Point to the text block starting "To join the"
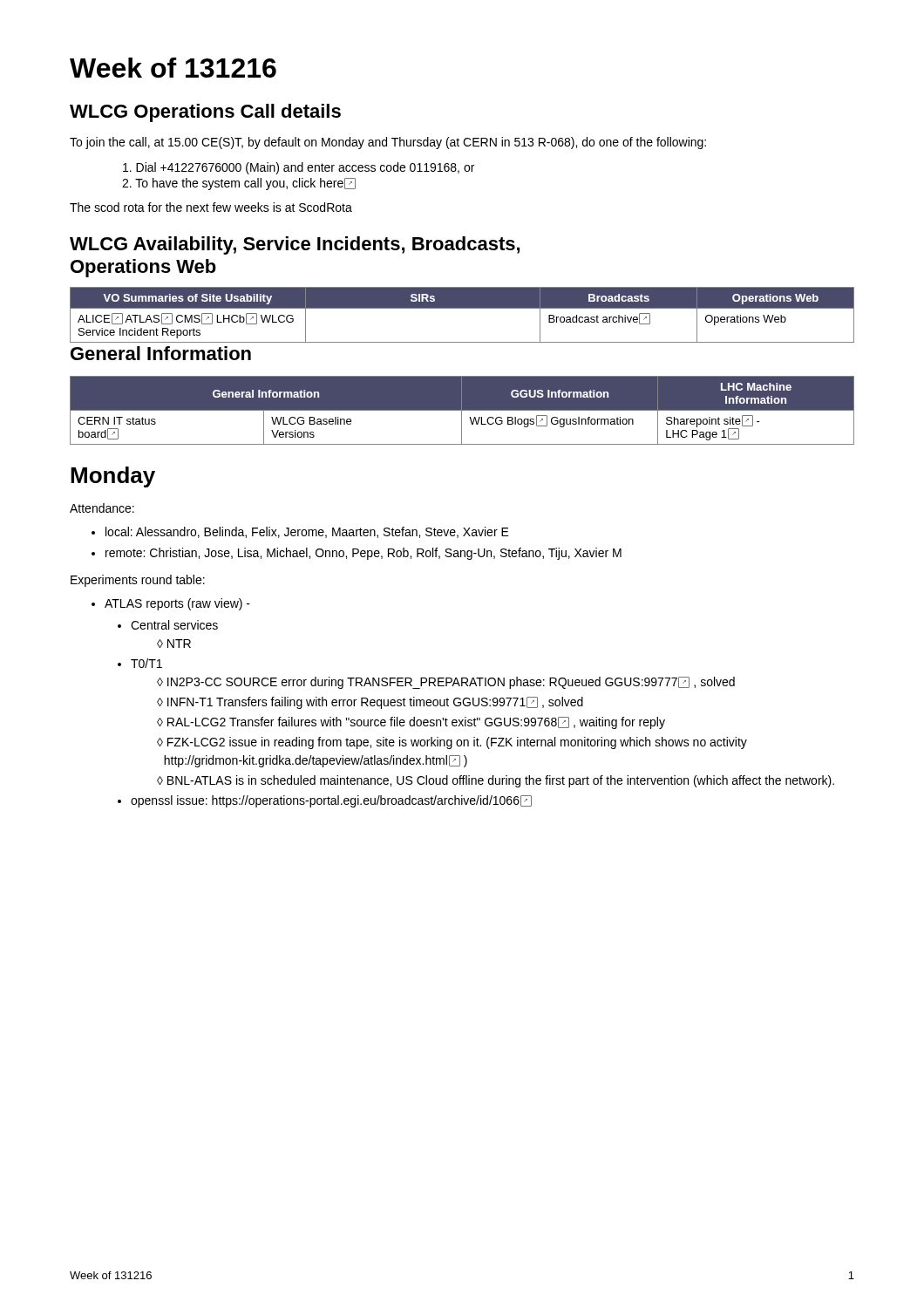The image size is (924, 1308). point(462,143)
